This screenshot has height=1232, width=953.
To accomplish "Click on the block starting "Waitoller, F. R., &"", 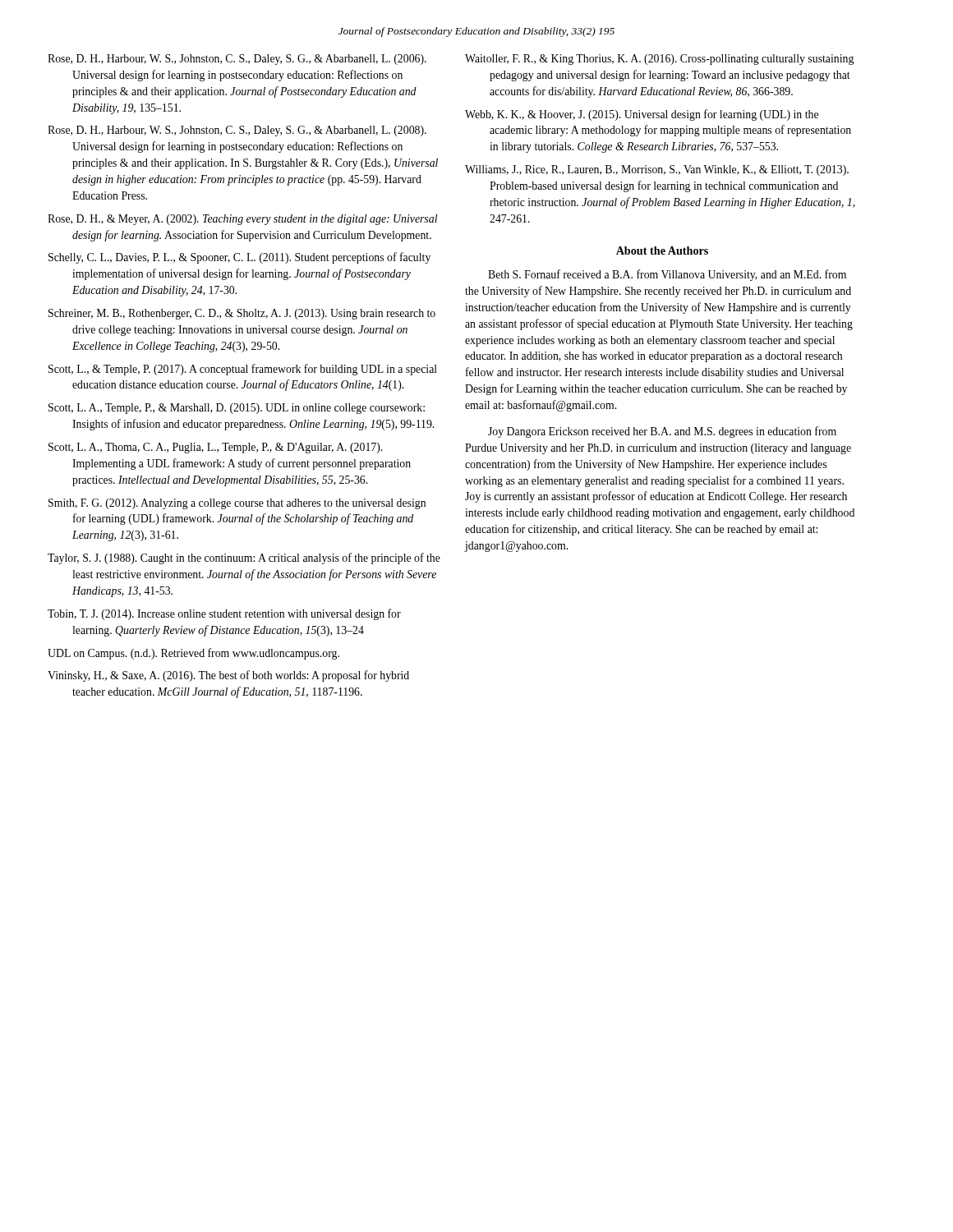I will click(x=659, y=75).
